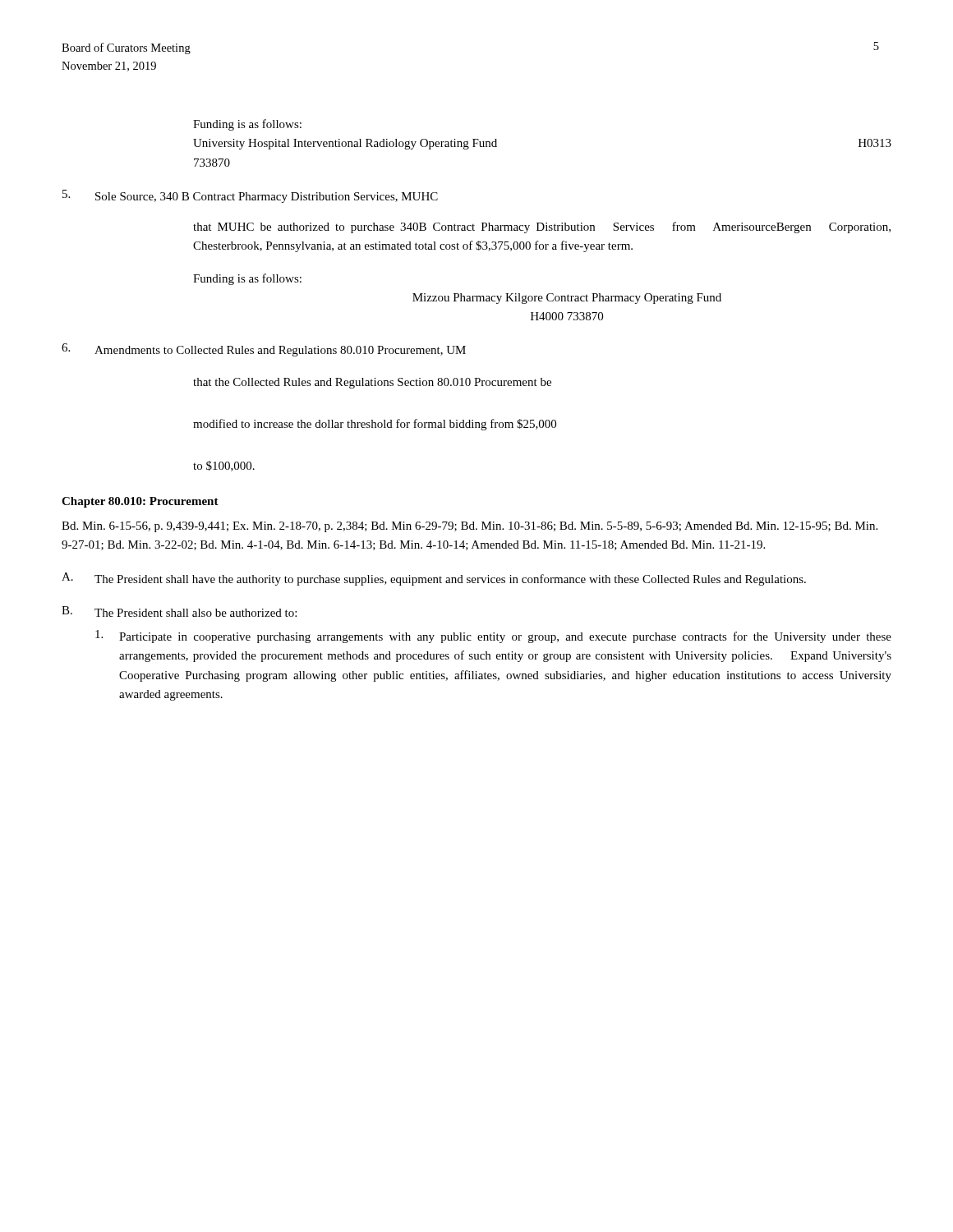953x1232 pixels.
Task: Point to the region starting "Participate in cooperative purchasing arrangements"
Action: (x=493, y=666)
